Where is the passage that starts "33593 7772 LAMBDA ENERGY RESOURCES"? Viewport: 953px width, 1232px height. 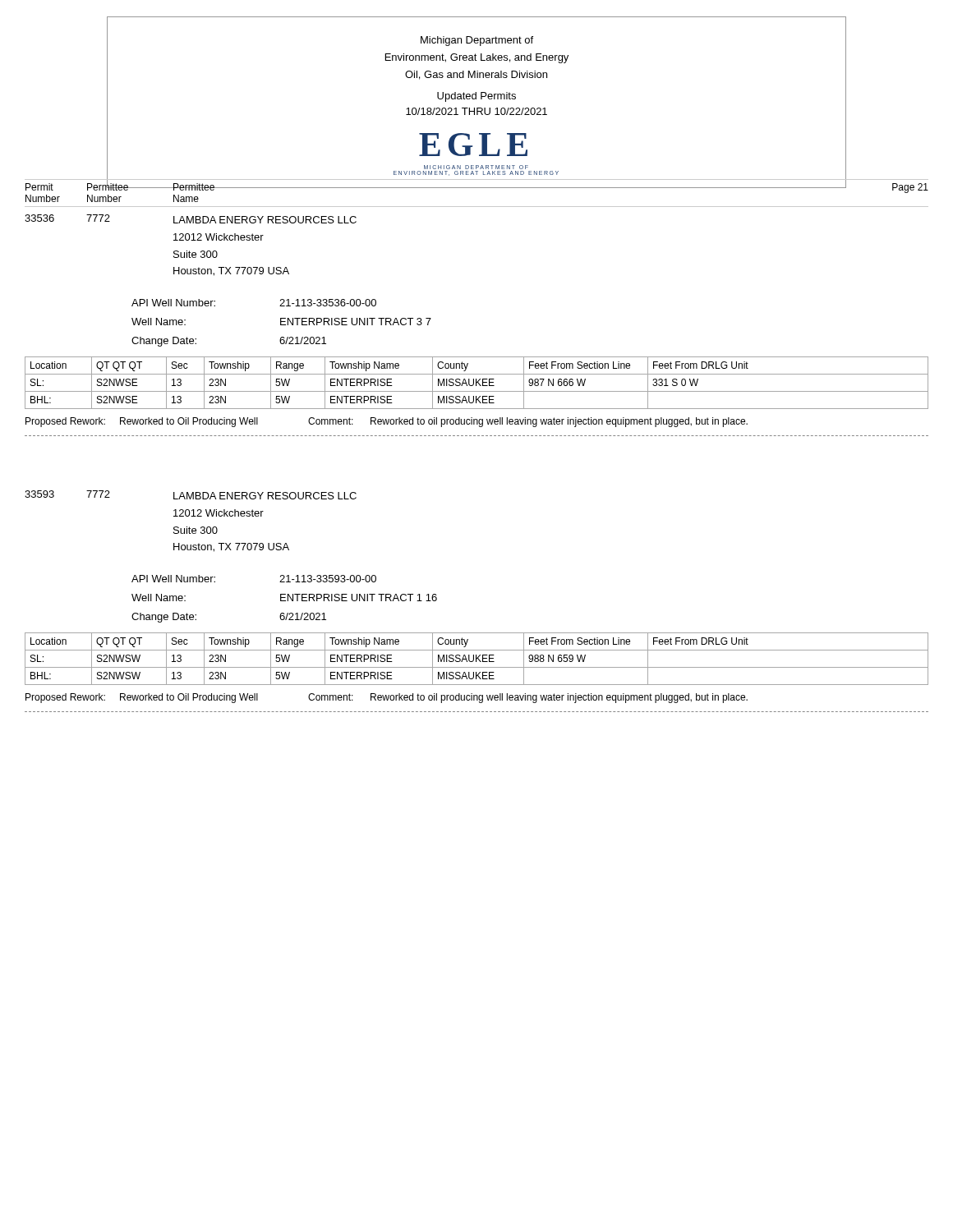[191, 495]
